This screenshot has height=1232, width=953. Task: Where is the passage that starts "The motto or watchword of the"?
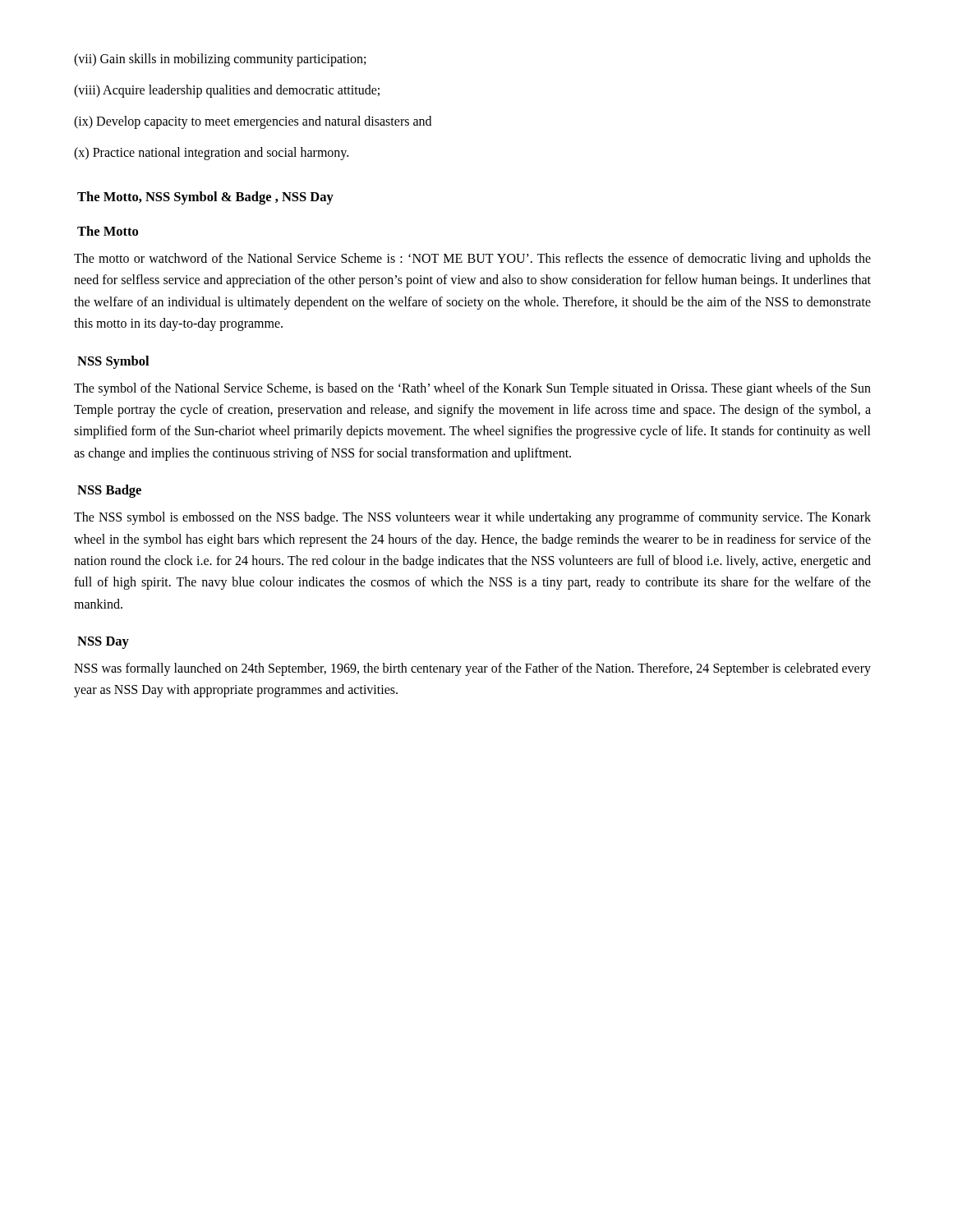click(472, 291)
